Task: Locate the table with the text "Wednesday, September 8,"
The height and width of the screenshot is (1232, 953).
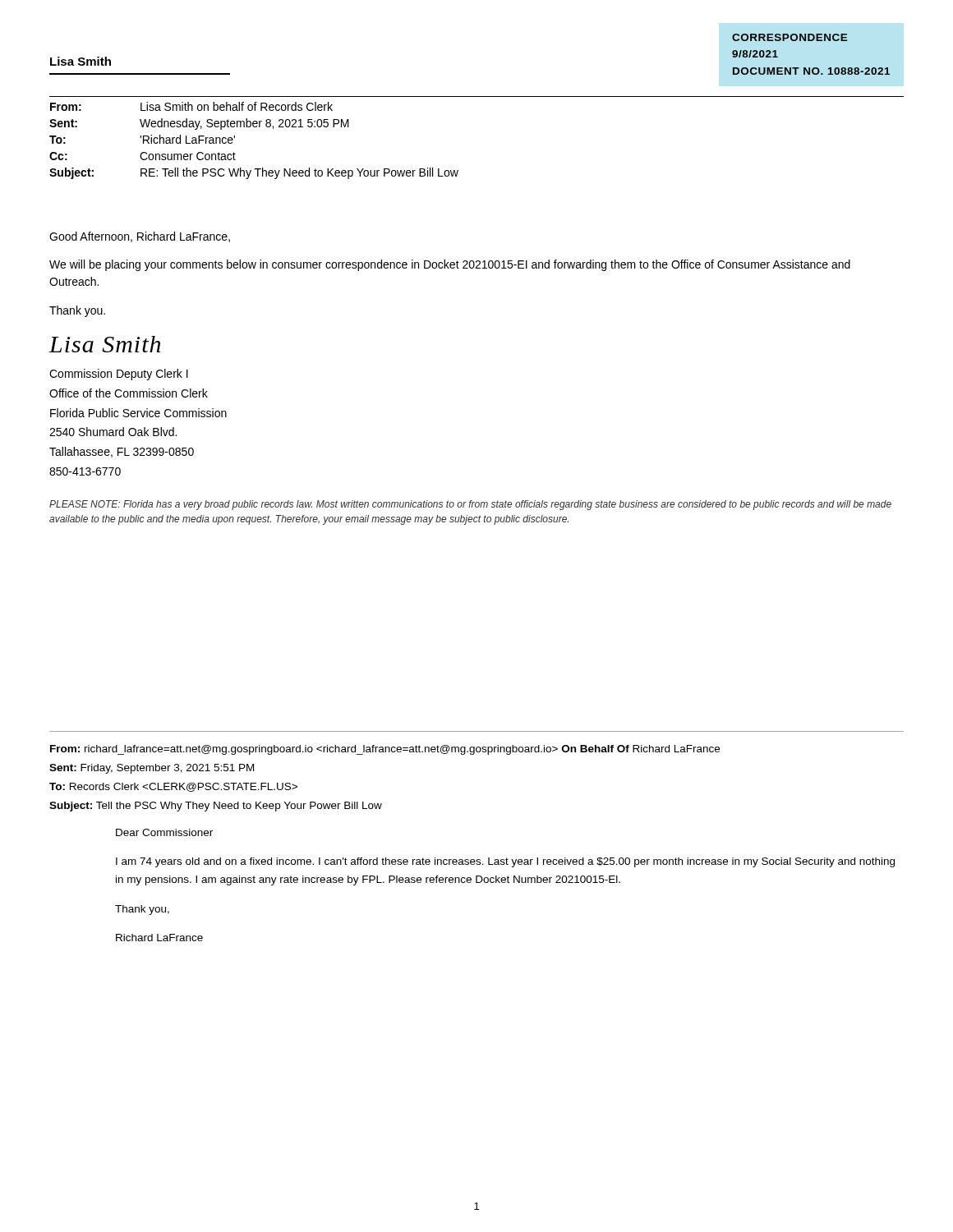Action: [476, 140]
